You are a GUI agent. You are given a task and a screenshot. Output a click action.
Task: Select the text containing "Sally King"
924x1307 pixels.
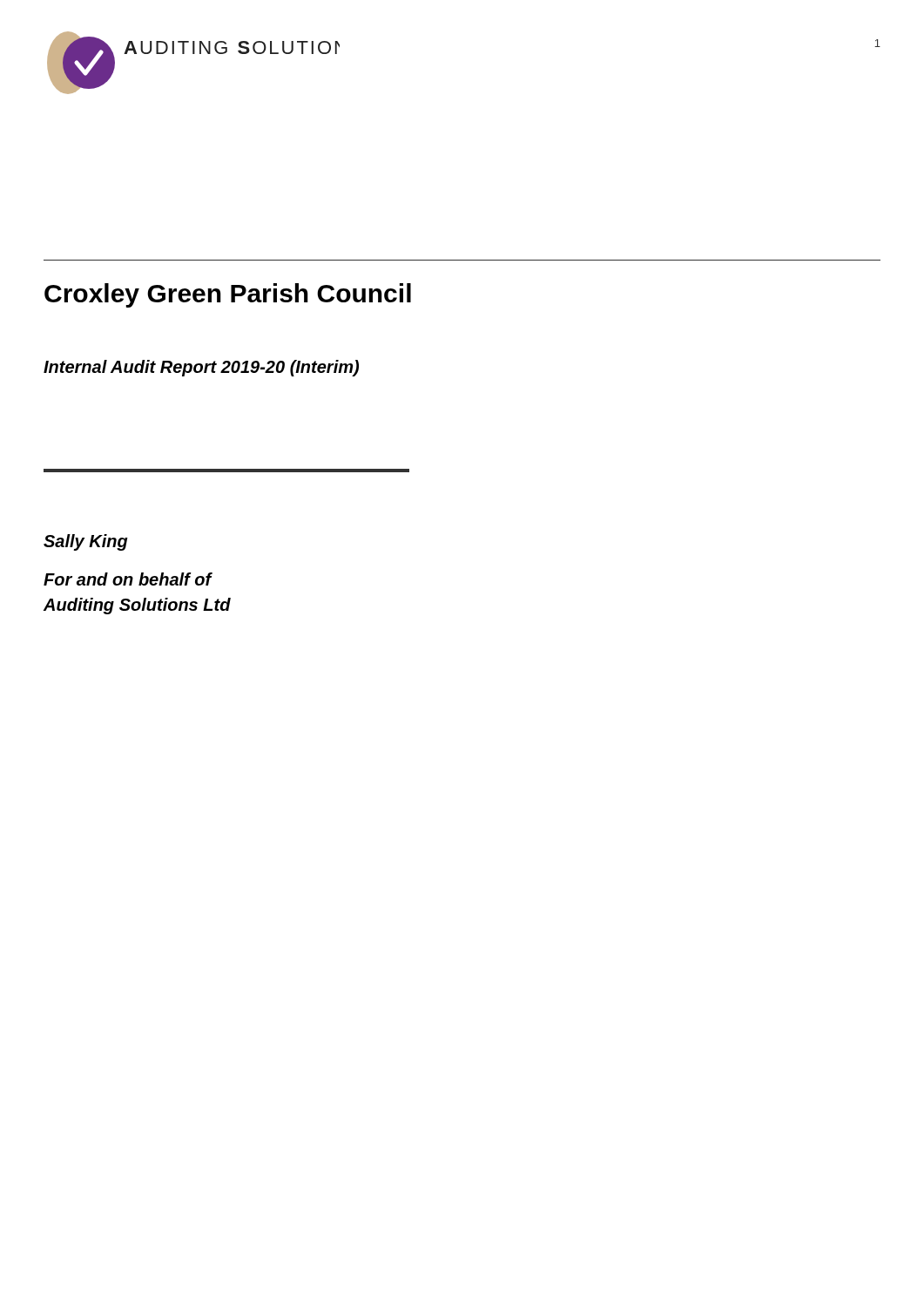point(86,541)
